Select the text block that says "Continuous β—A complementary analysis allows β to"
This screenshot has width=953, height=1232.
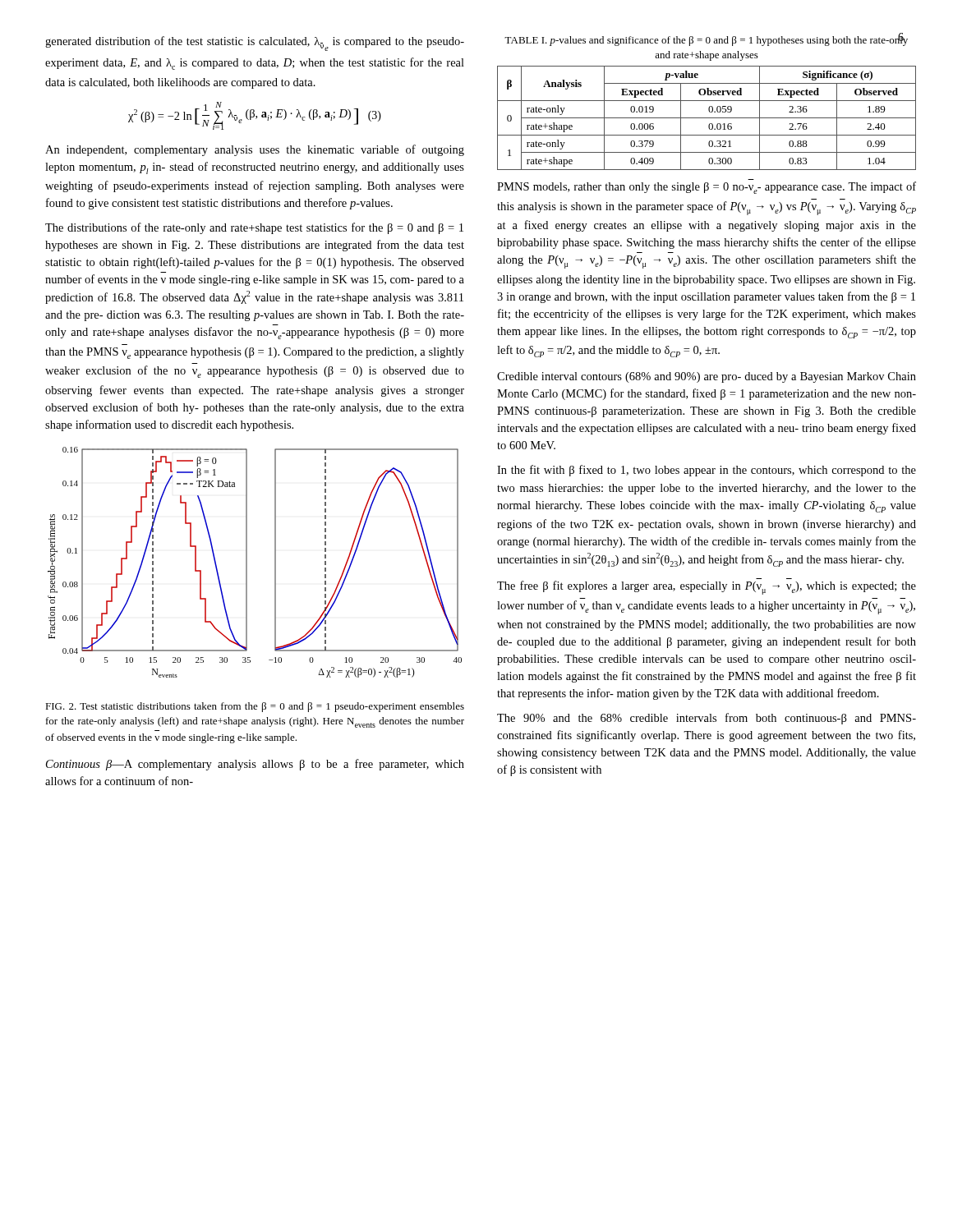point(255,772)
